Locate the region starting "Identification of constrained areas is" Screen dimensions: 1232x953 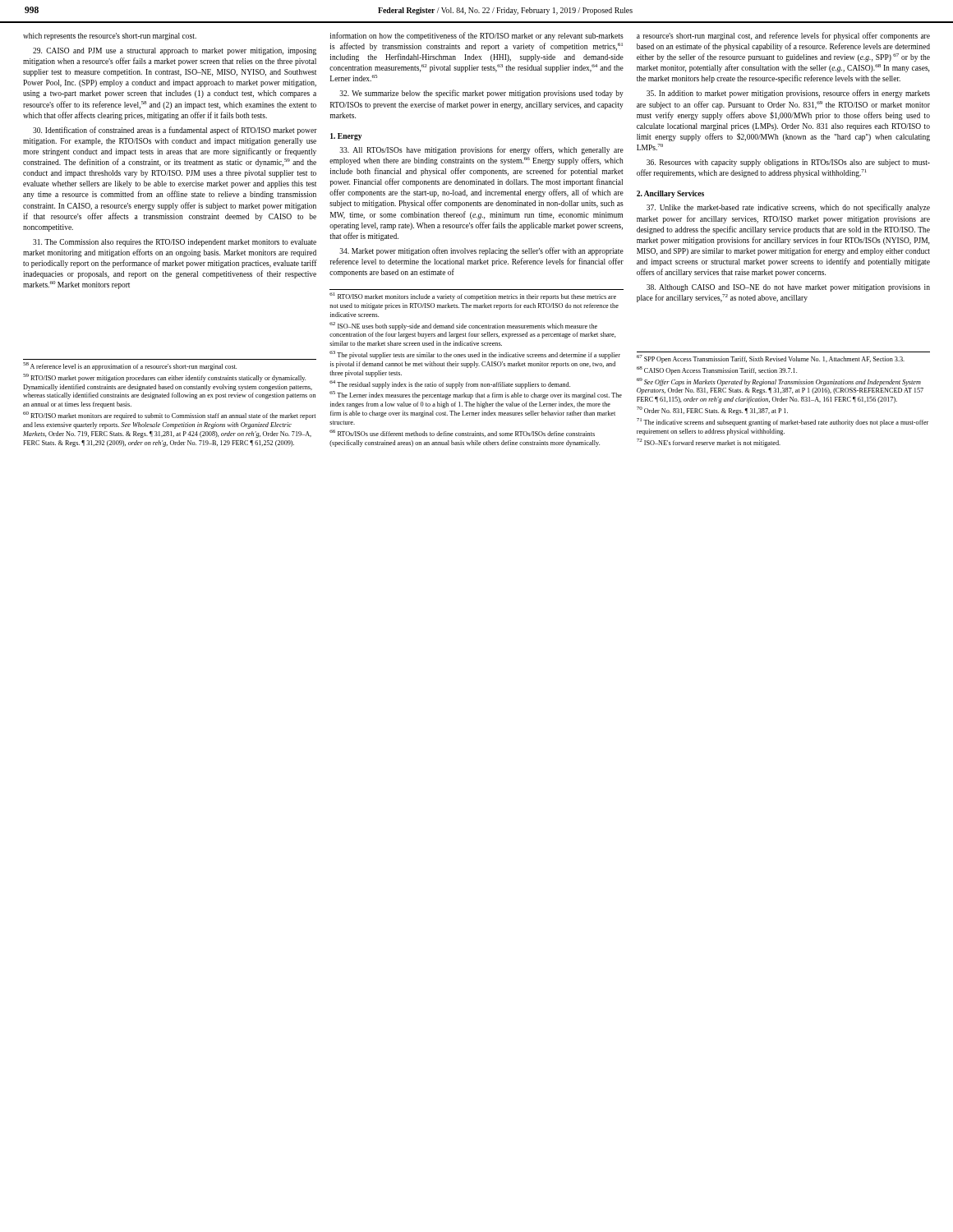point(170,179)
